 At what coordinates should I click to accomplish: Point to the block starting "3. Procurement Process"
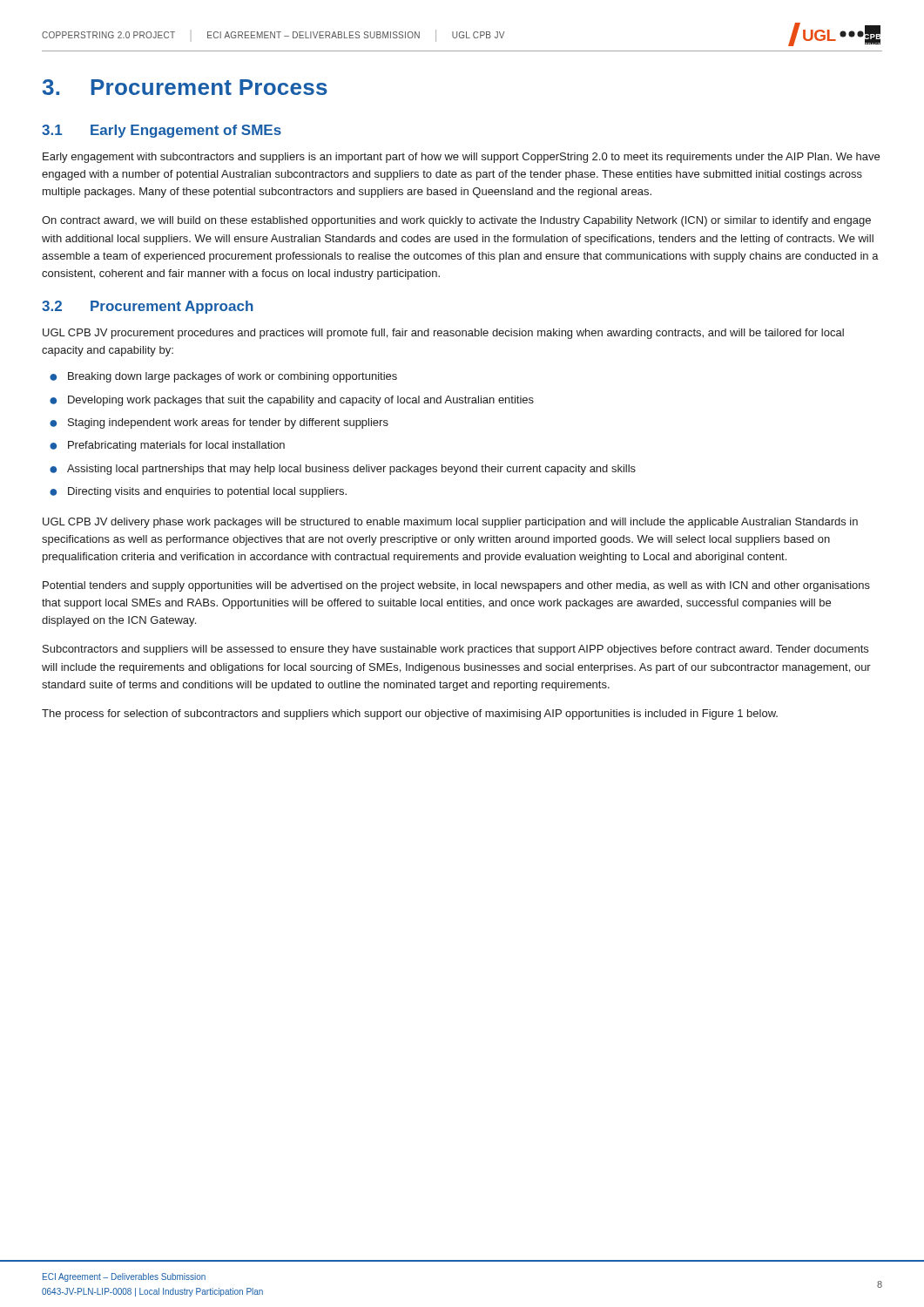click(185, 88)
